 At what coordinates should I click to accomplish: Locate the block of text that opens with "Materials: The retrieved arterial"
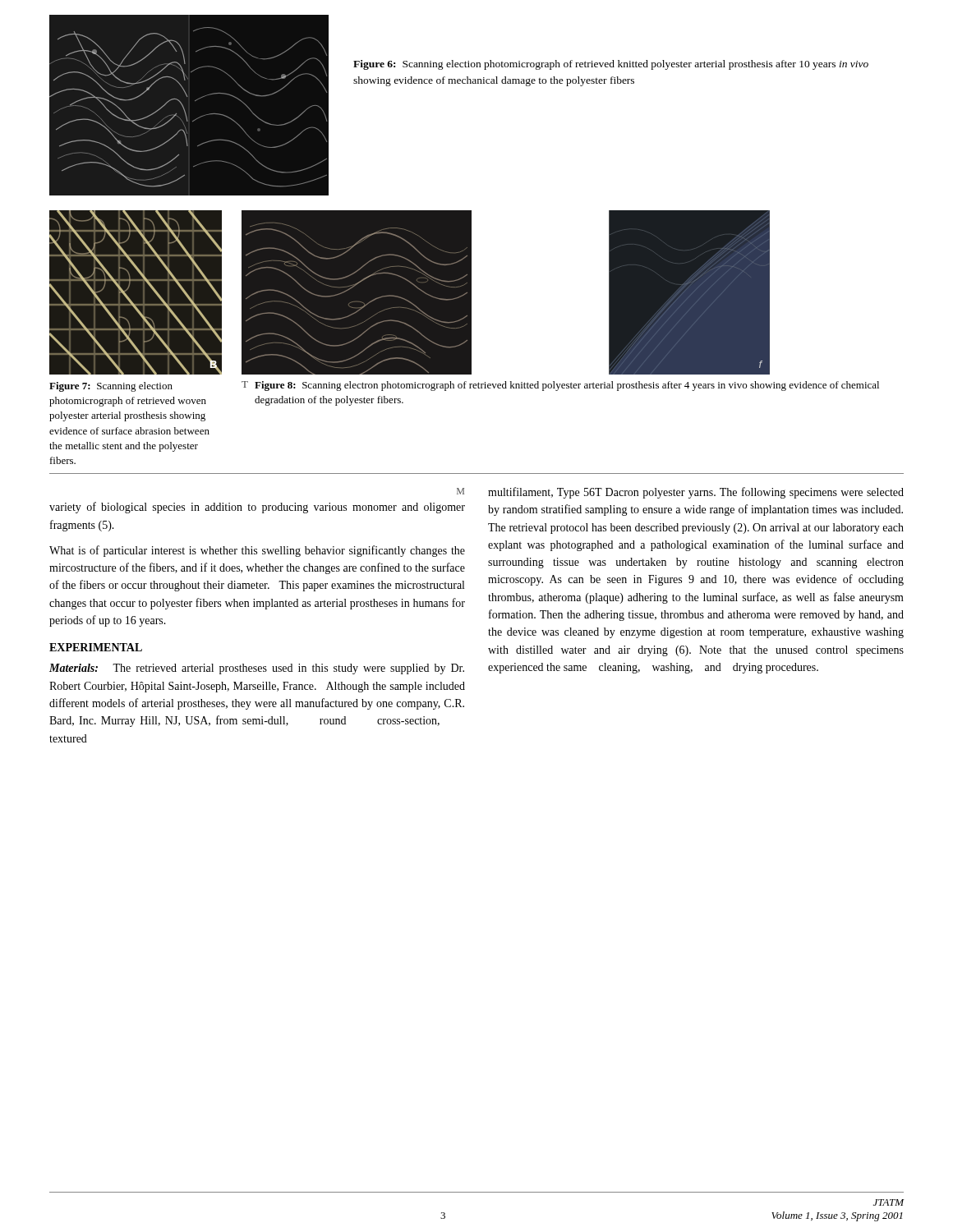pos(257,704)
